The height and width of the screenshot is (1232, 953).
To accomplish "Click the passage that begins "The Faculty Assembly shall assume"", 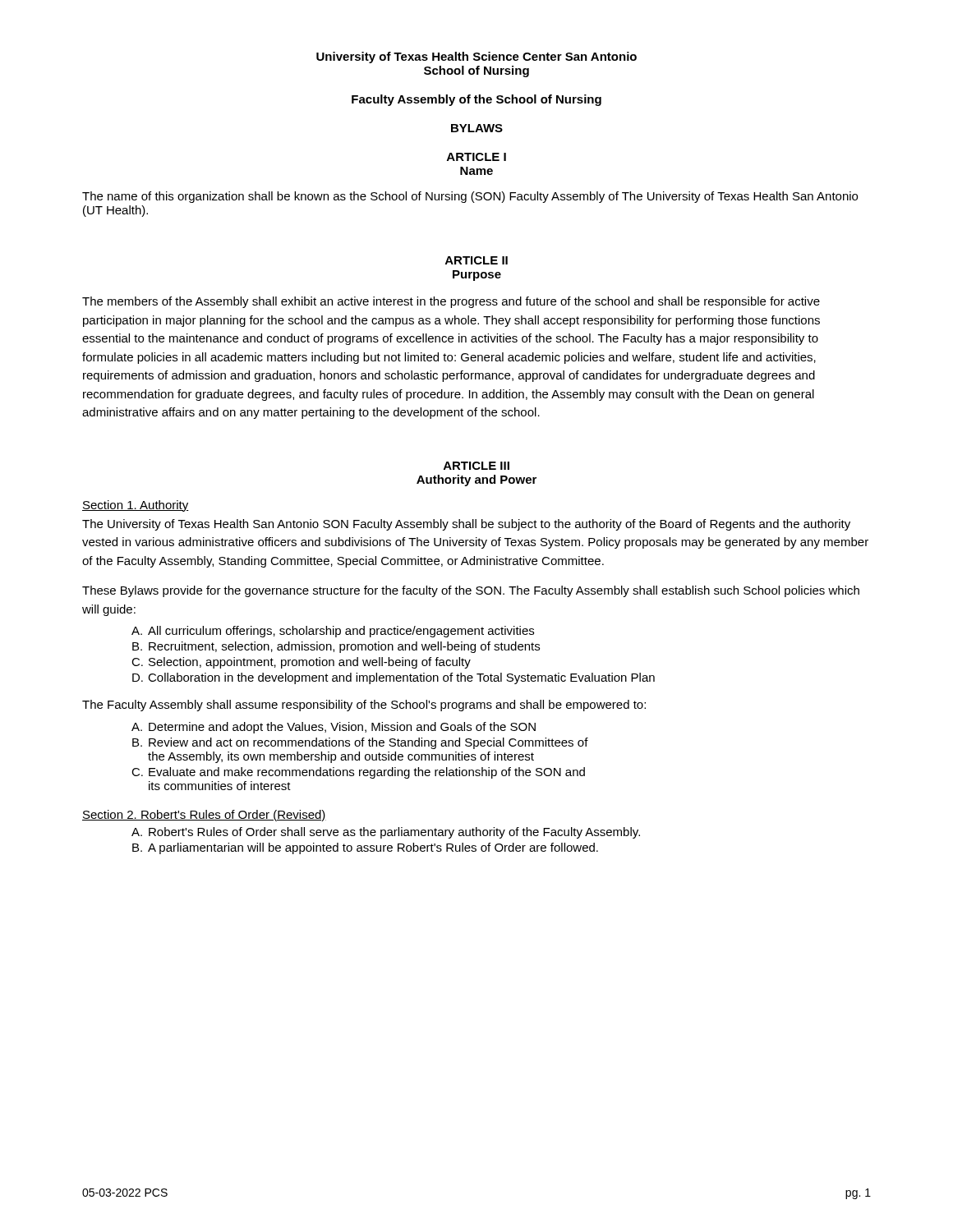I will tap(476, 705).
